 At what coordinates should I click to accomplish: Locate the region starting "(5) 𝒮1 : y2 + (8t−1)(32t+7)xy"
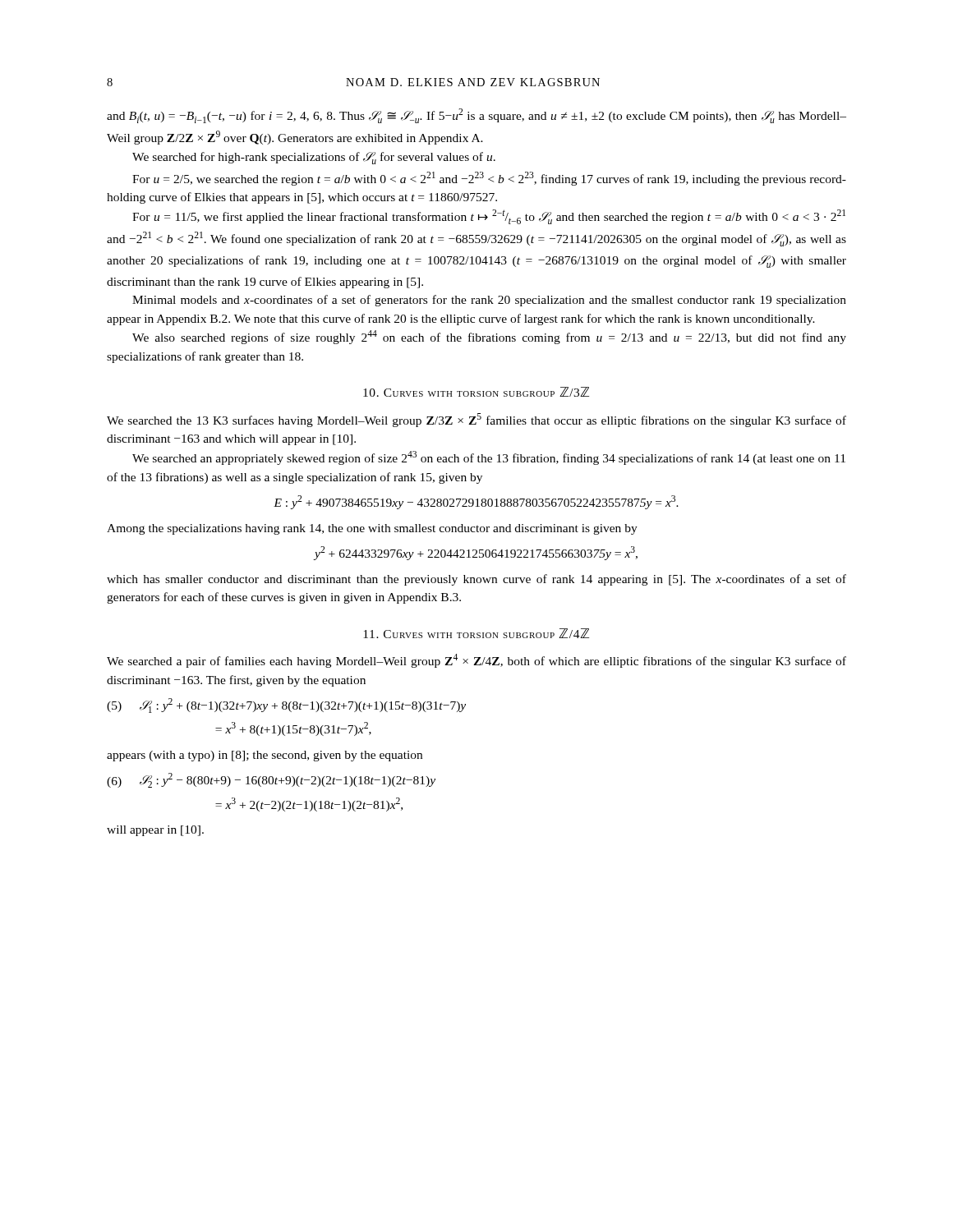coord(286,706)
